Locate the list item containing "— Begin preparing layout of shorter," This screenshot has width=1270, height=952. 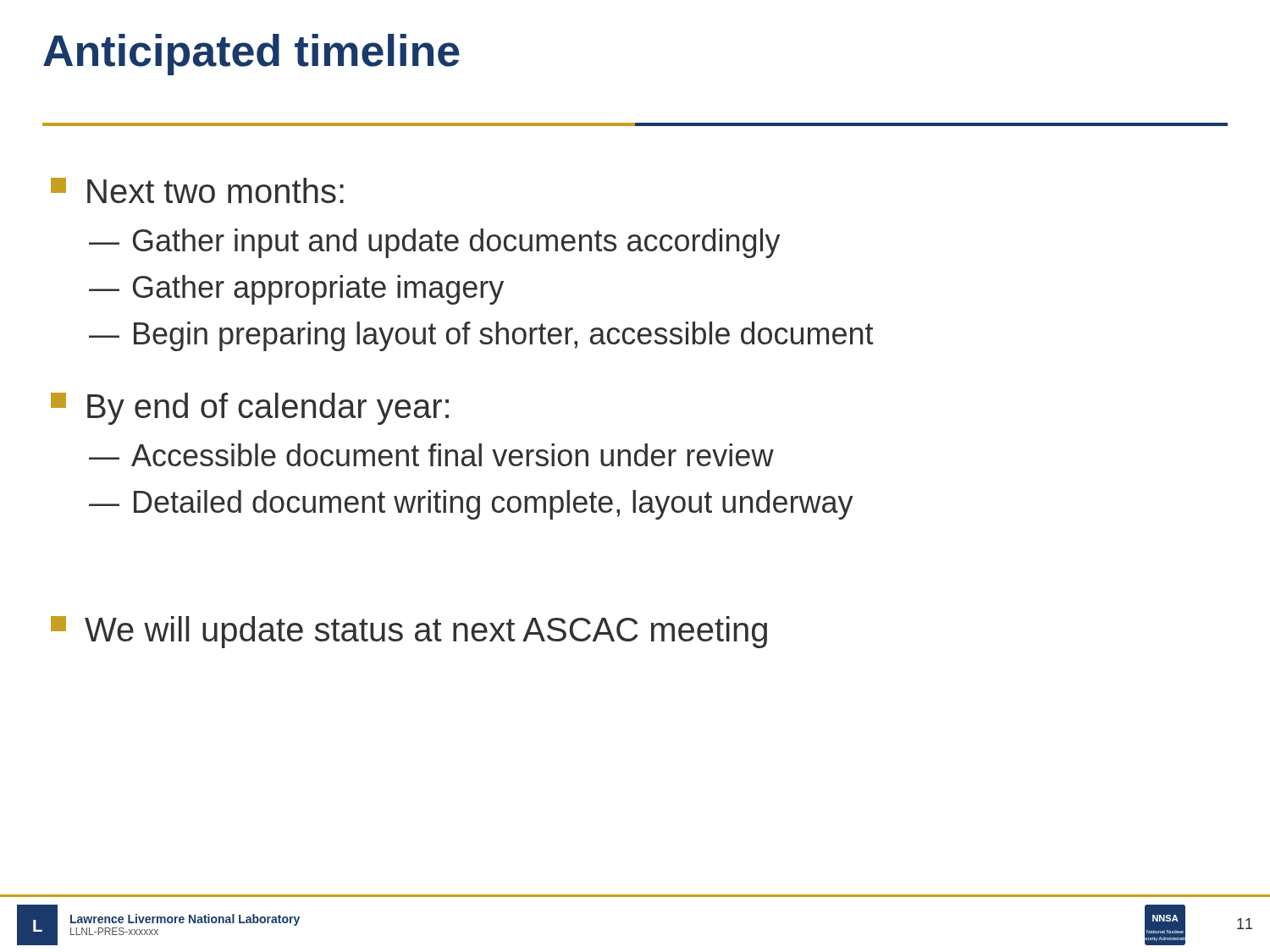481,334
